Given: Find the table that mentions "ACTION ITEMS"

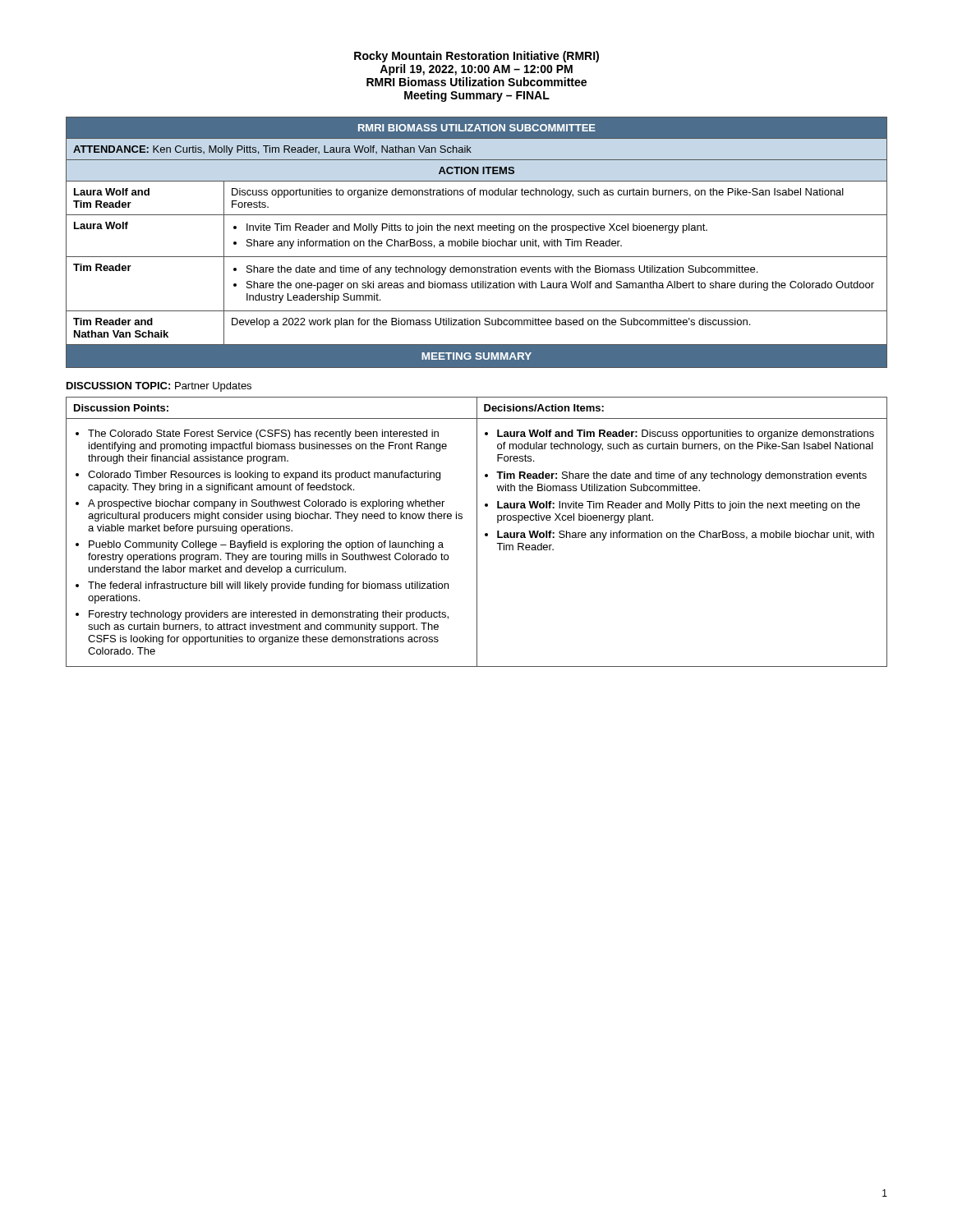Looking at the screenshot, I should 476,242.
